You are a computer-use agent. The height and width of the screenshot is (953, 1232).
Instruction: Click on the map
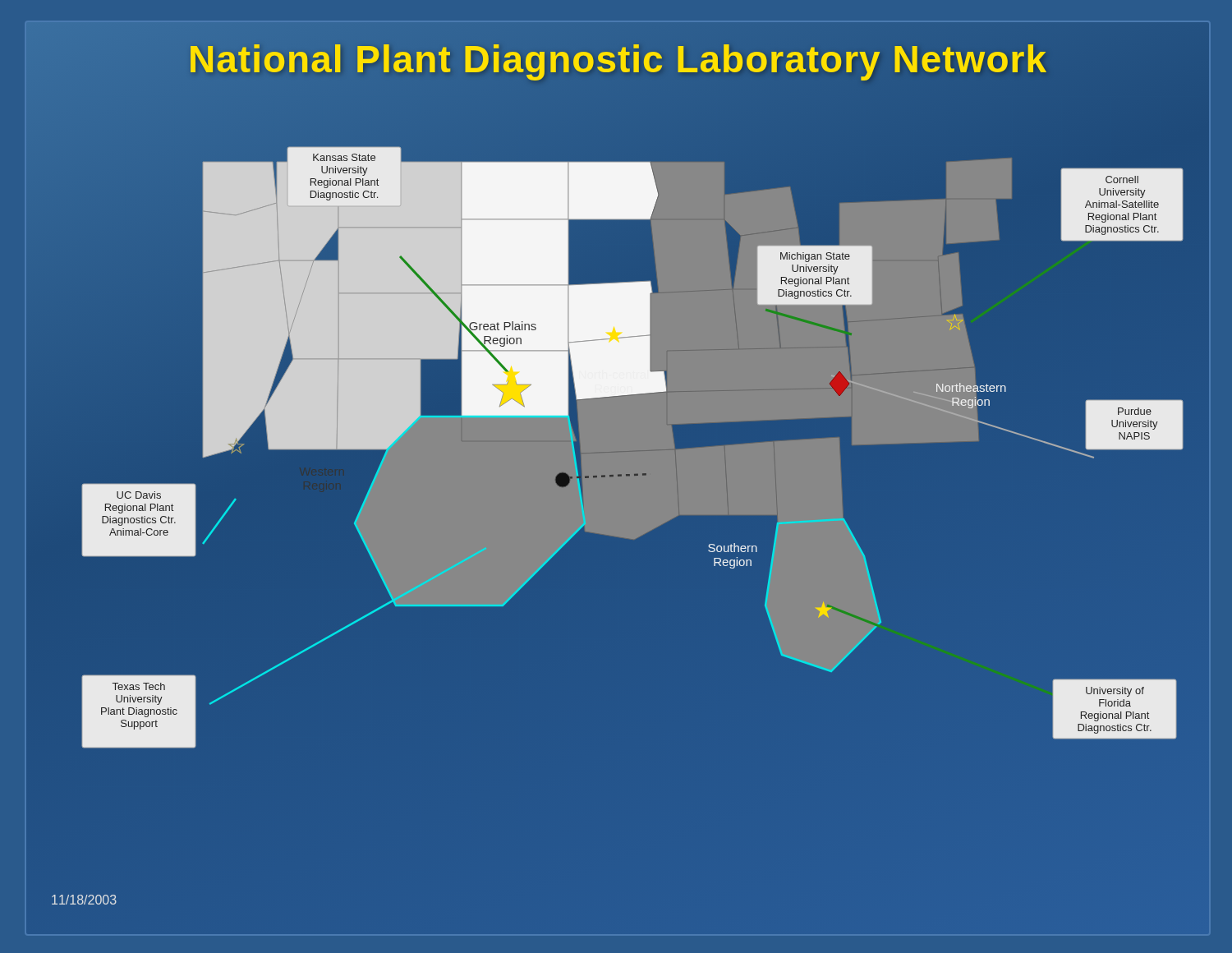click(x=638, y=486)
